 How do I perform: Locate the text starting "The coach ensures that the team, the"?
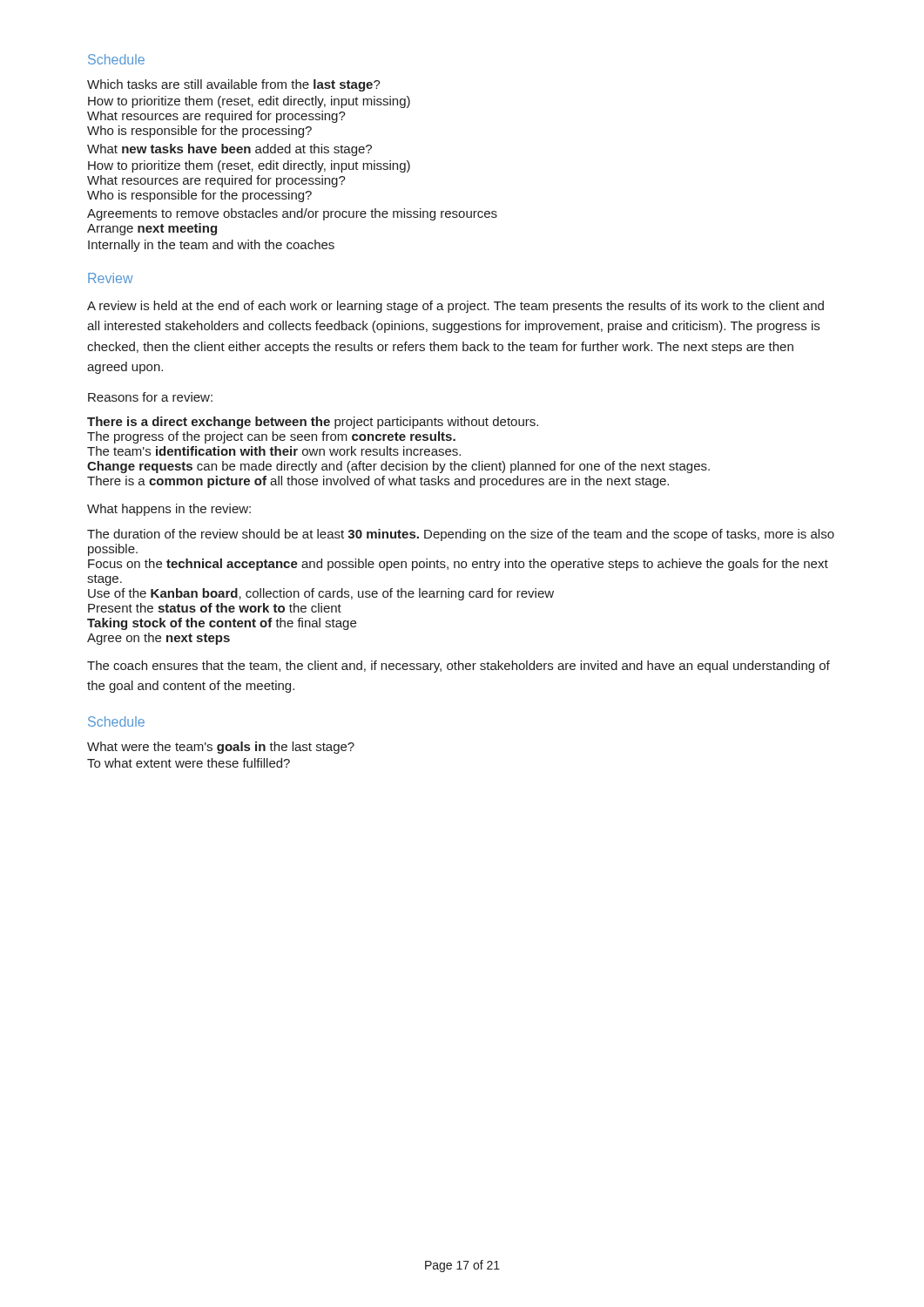(x=458, y=675)
